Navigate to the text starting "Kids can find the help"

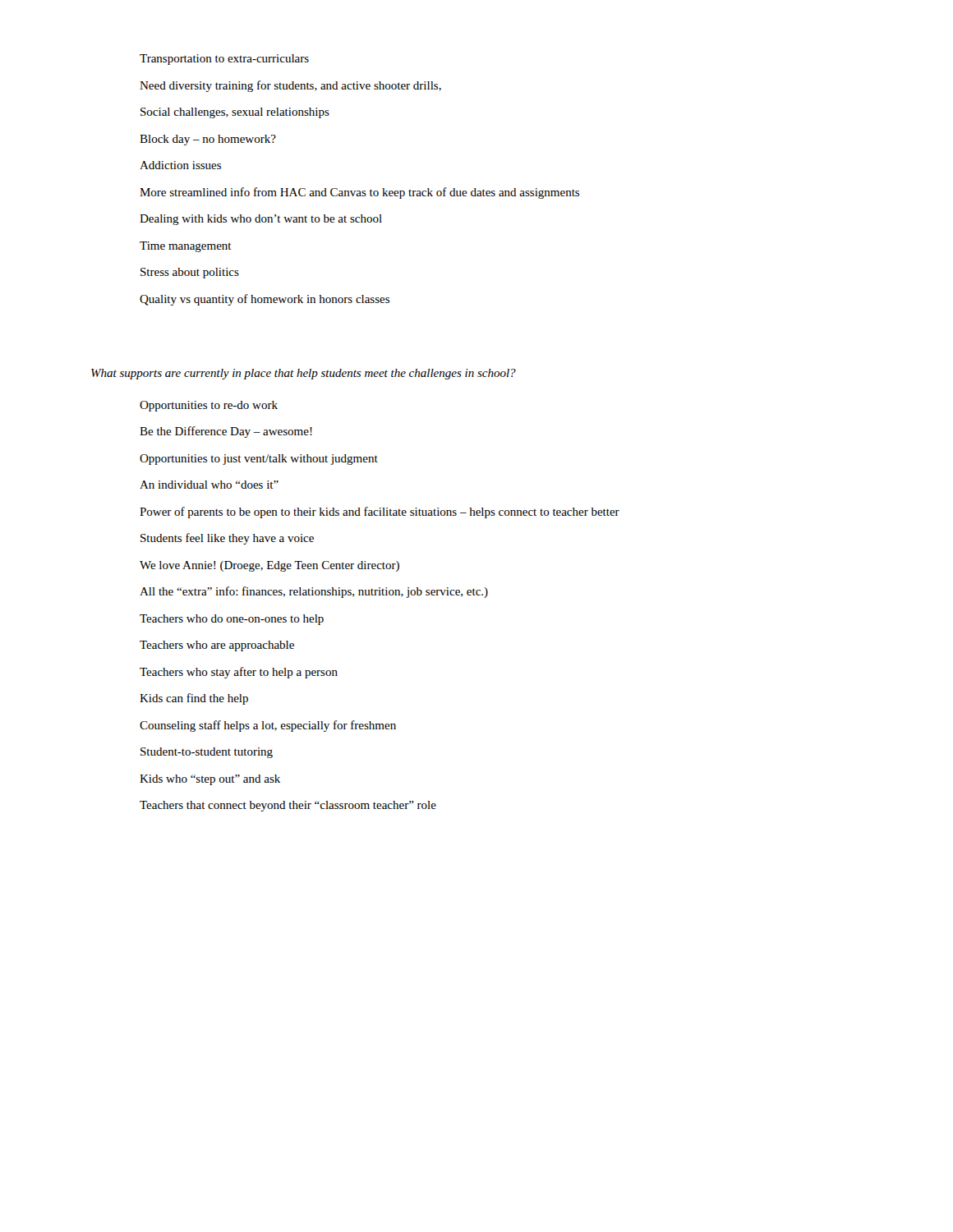[194, 698]
